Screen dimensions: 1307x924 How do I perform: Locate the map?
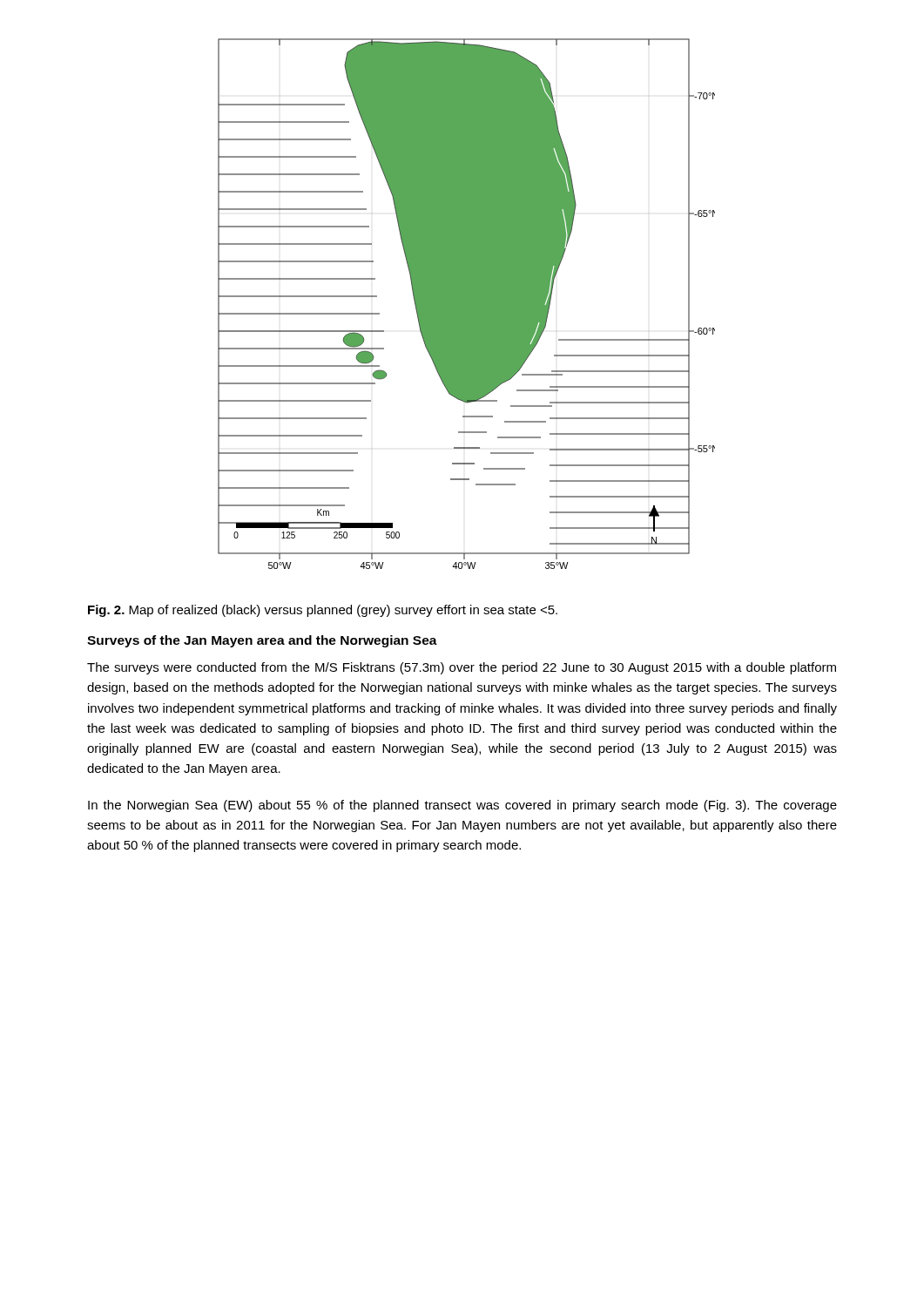(462, 315)
